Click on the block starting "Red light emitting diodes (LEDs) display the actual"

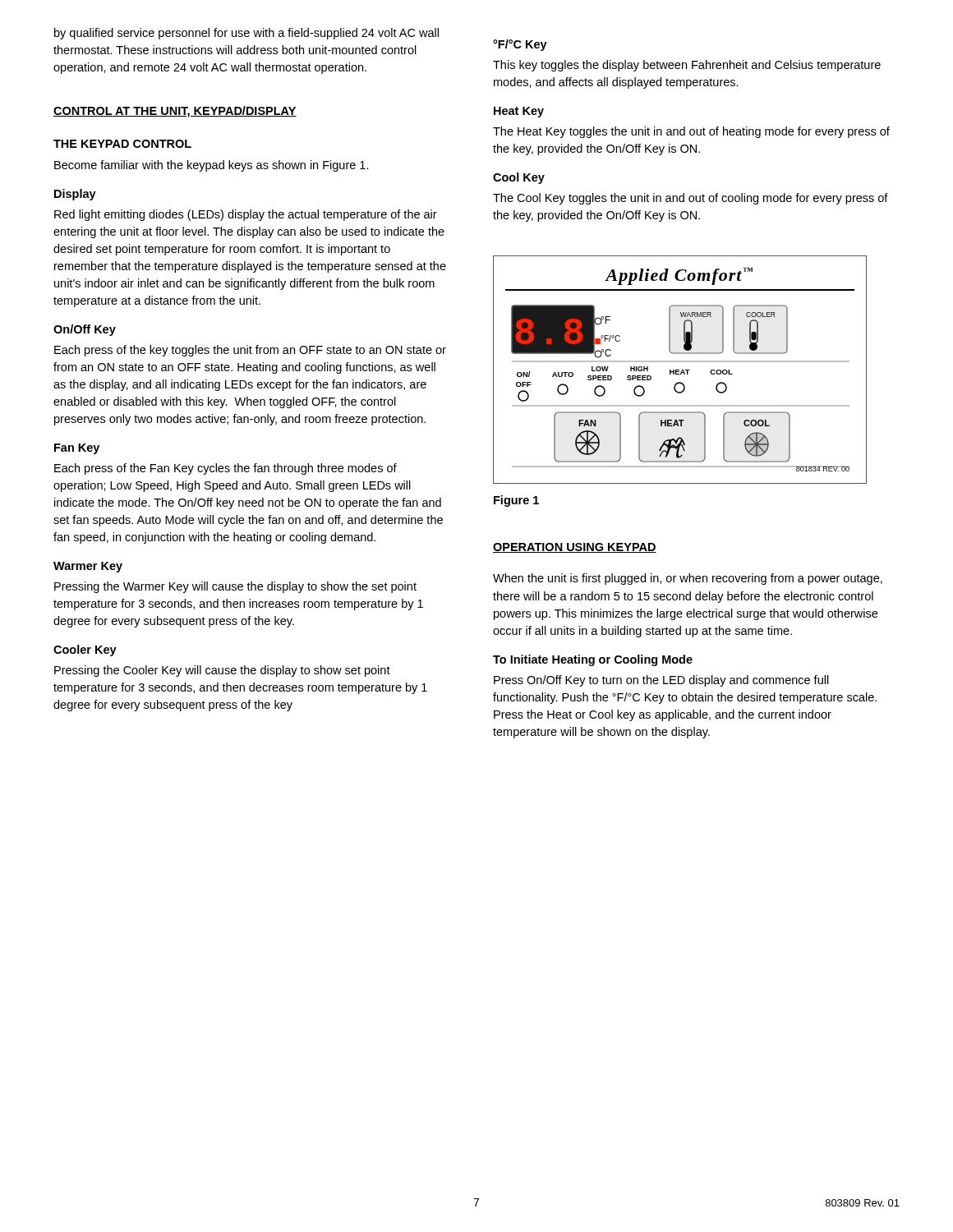pos(251,258)
